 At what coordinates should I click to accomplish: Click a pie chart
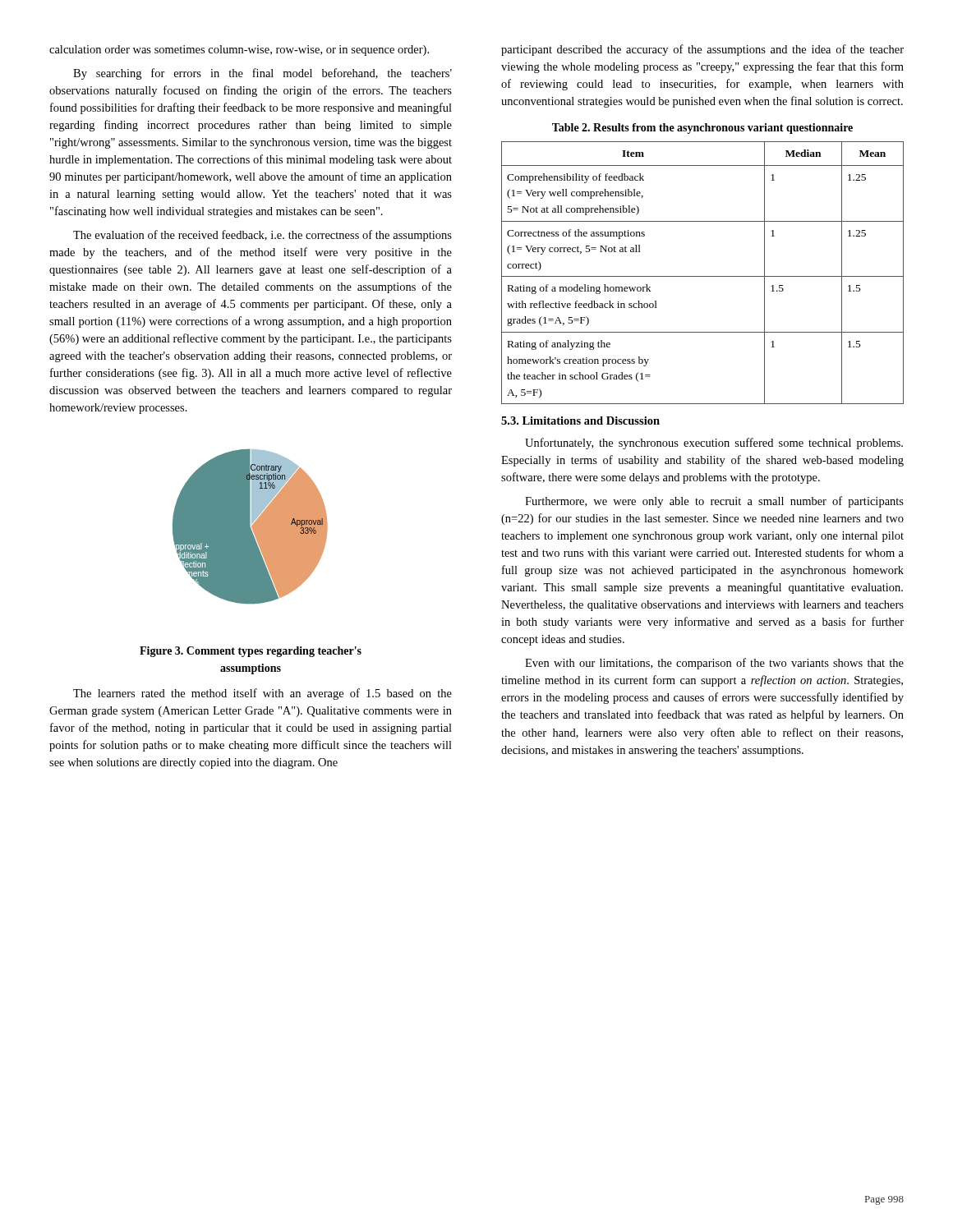(x=251, y=533)
